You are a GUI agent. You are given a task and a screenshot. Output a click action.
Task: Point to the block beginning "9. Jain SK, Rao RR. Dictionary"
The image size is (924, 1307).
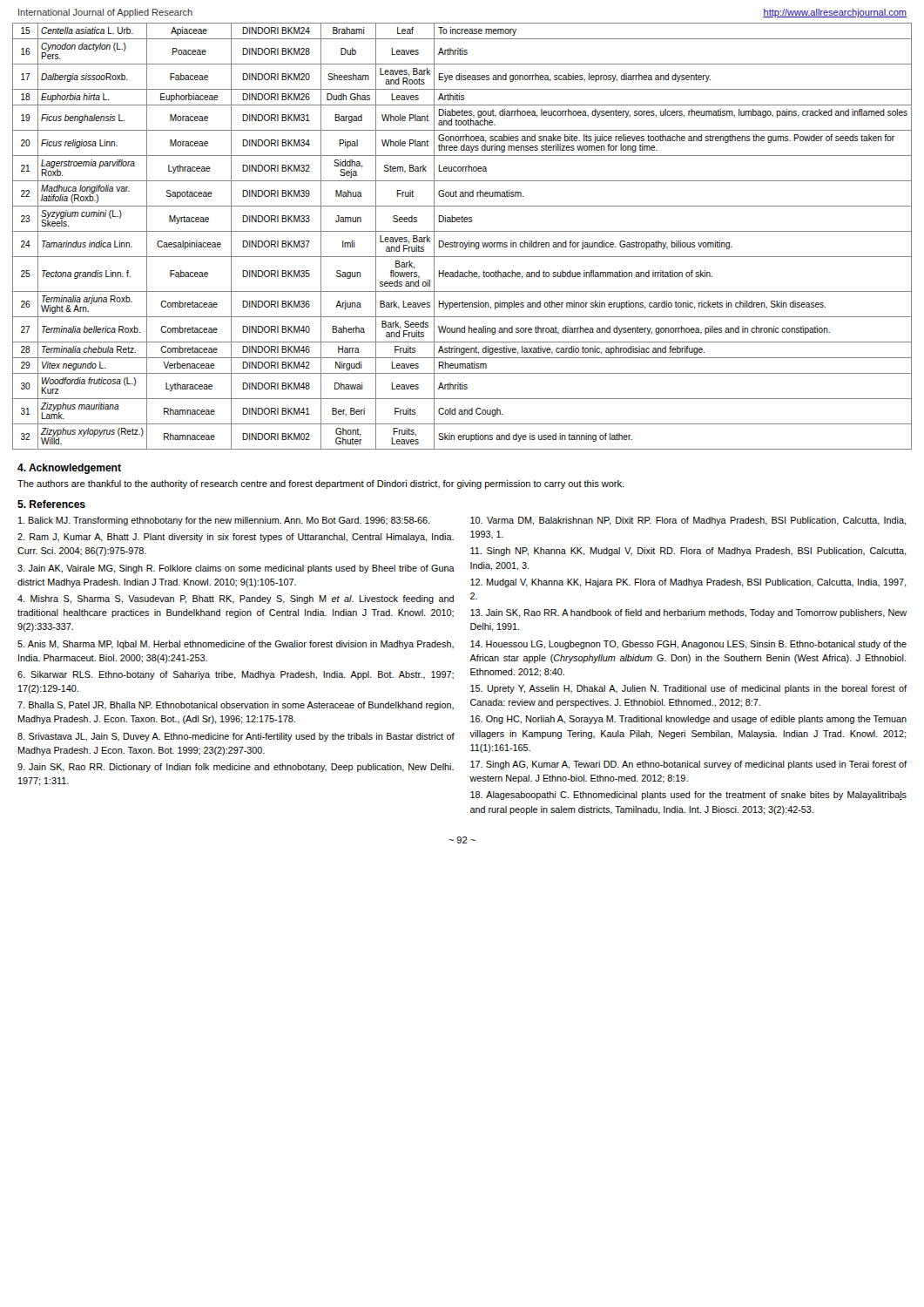click(x=236, y=774)
